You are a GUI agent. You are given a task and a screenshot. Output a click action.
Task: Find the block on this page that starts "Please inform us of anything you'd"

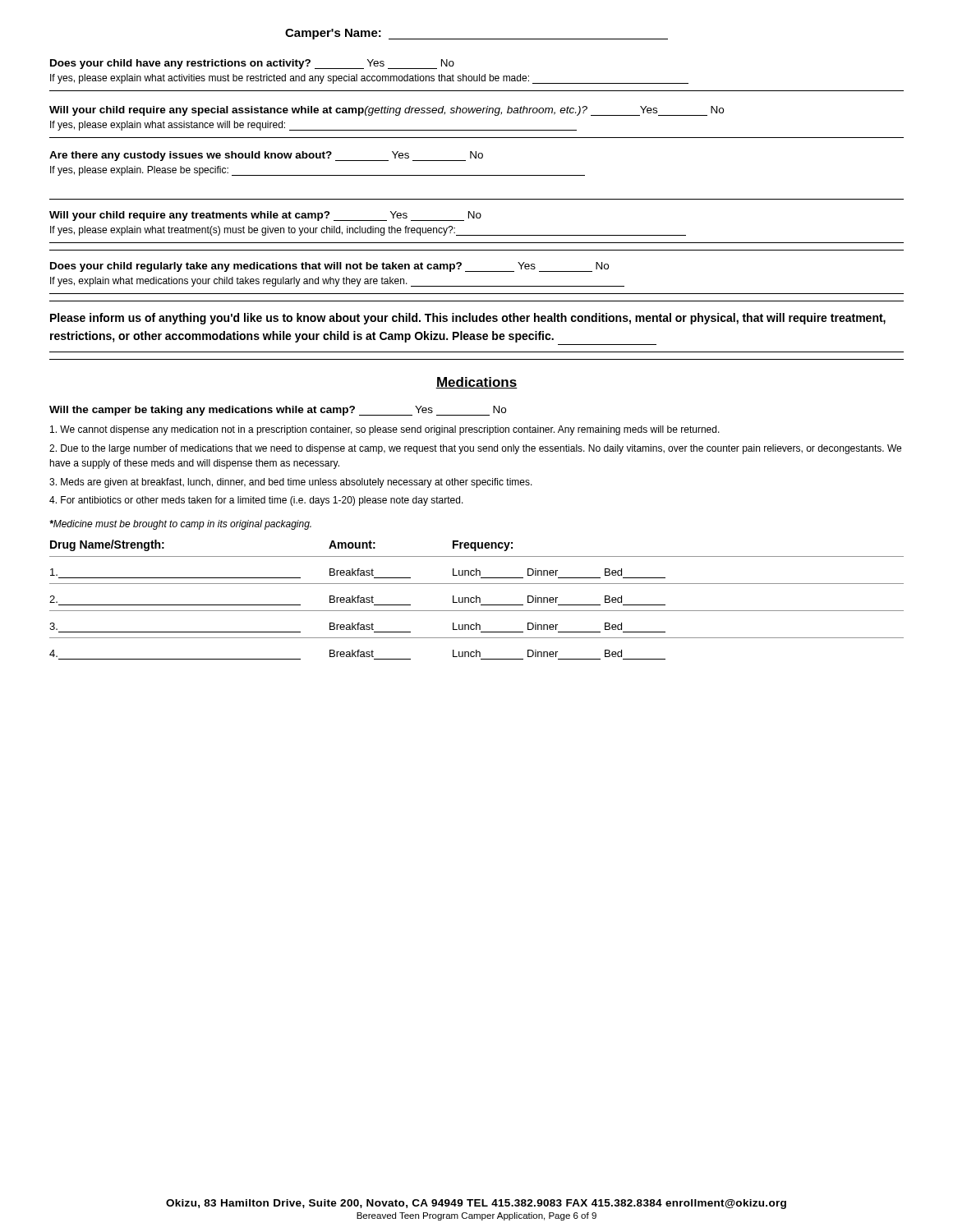(x=476, y=335)
